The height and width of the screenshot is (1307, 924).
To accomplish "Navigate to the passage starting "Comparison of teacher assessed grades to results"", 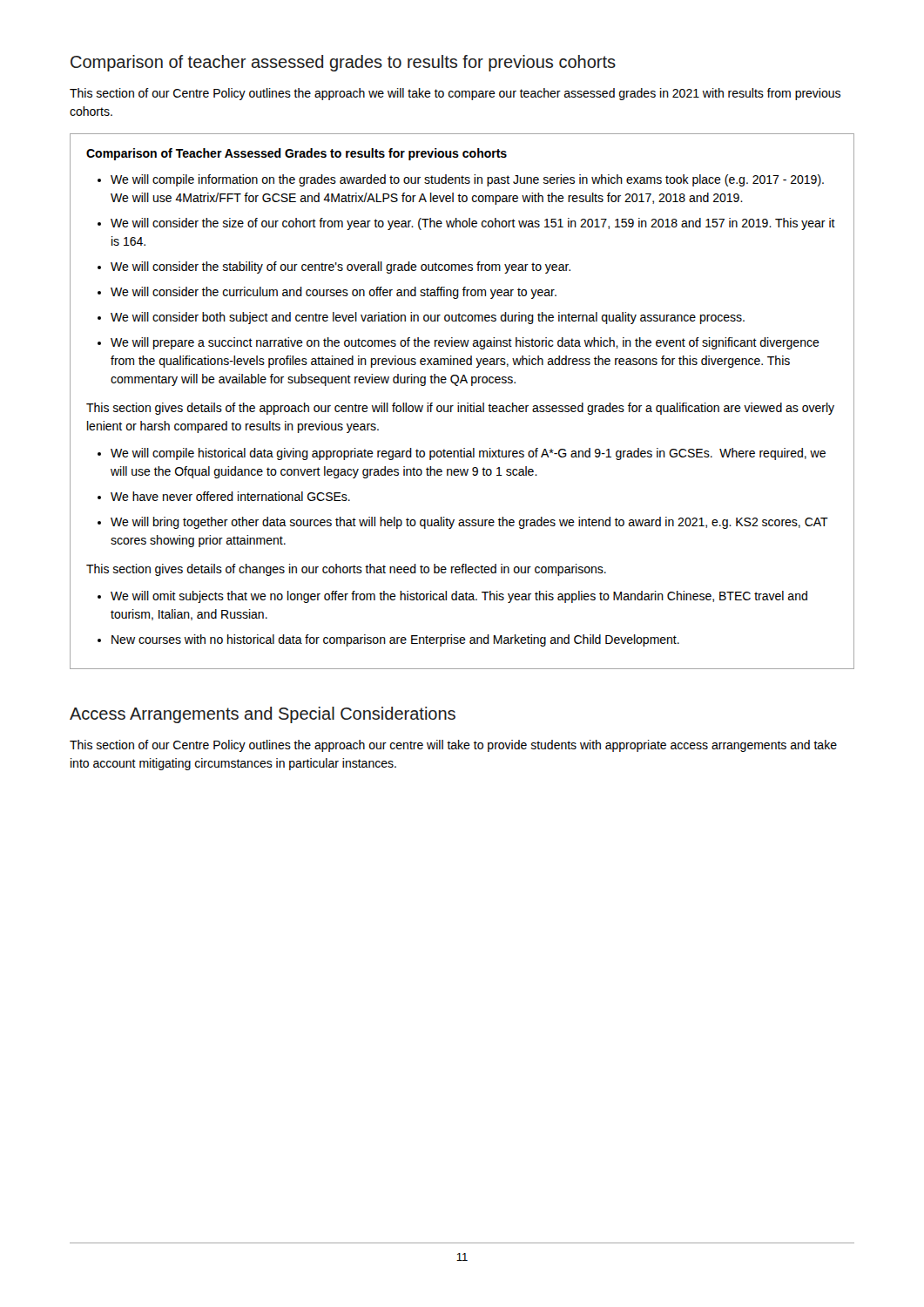I will (x=343, y=62).
